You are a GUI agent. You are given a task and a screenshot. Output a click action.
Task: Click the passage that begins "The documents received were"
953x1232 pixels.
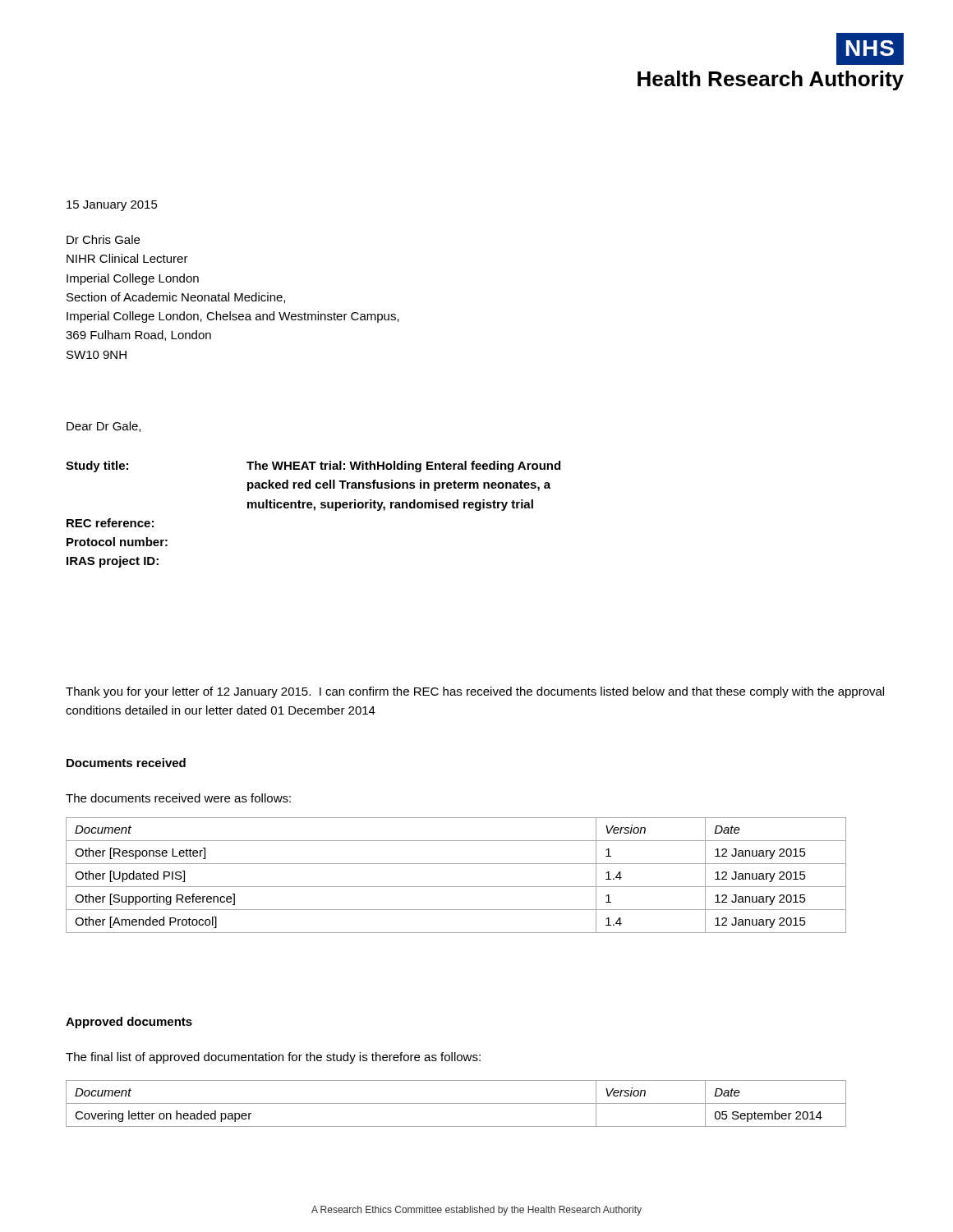click(x=179, y=798)
